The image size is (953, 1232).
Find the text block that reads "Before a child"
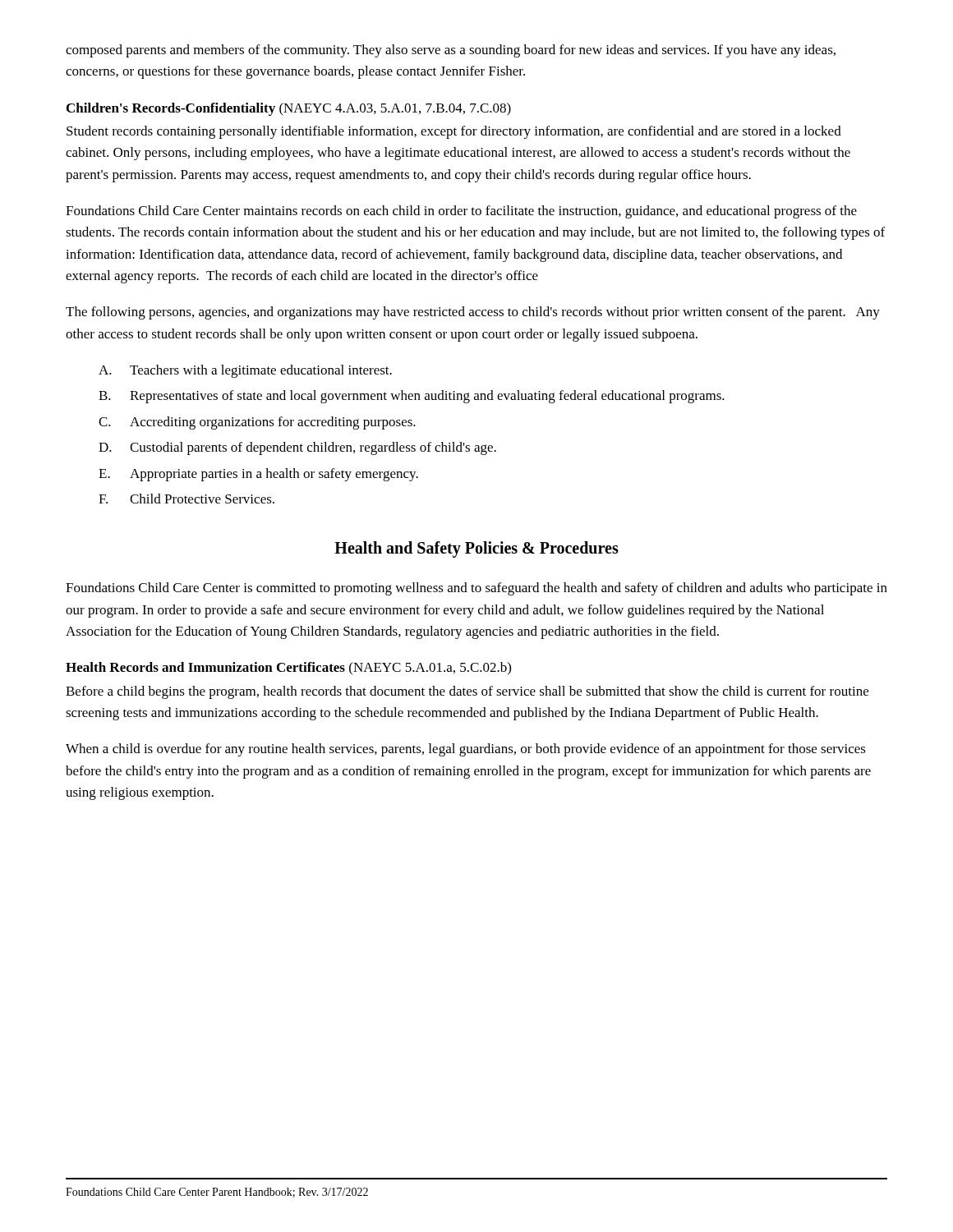(x=467, y=702)
